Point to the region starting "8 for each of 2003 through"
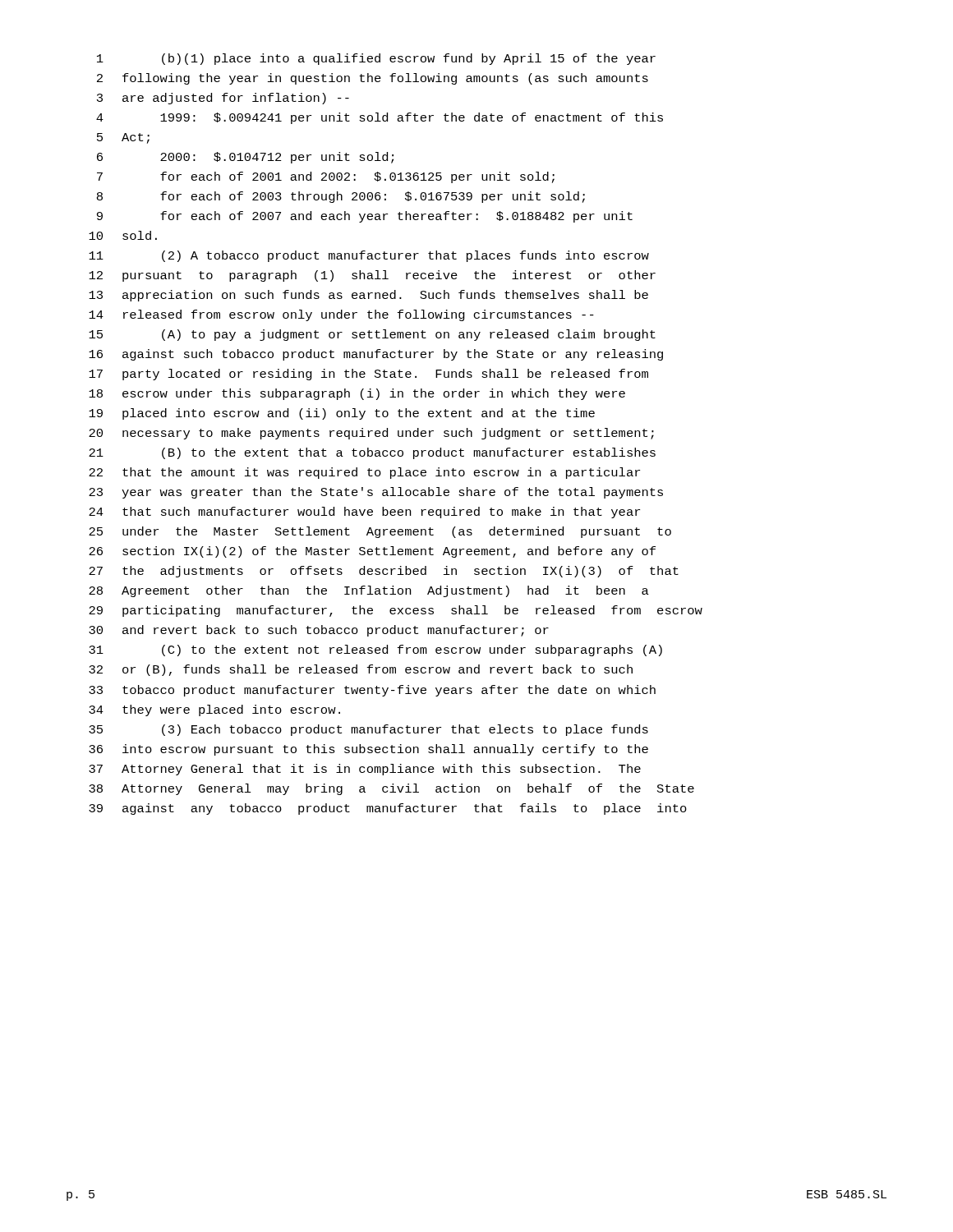Screen dimensions: 1232x953 476,197
